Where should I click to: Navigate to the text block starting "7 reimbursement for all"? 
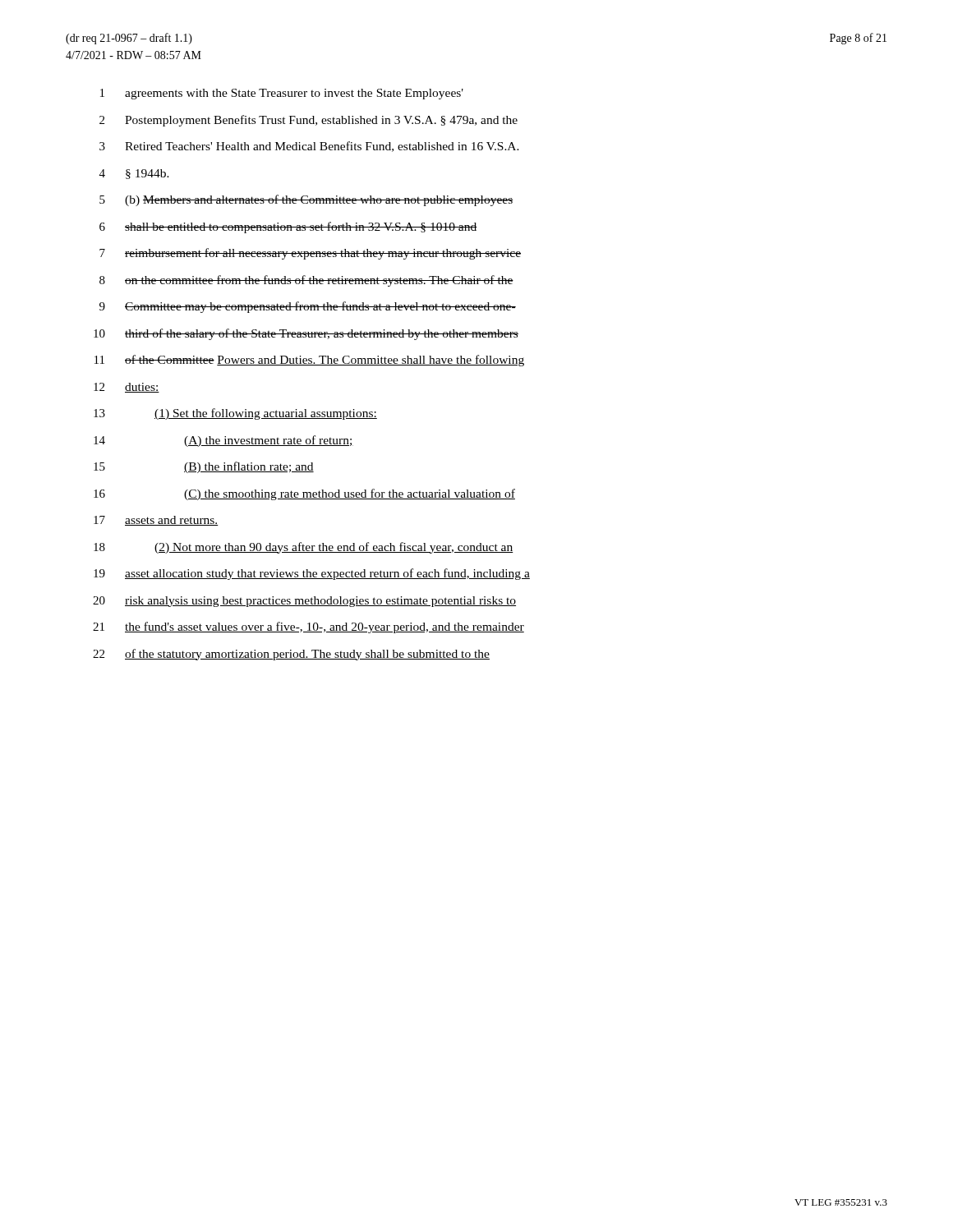pyautogui.click(x=476, y=253)
